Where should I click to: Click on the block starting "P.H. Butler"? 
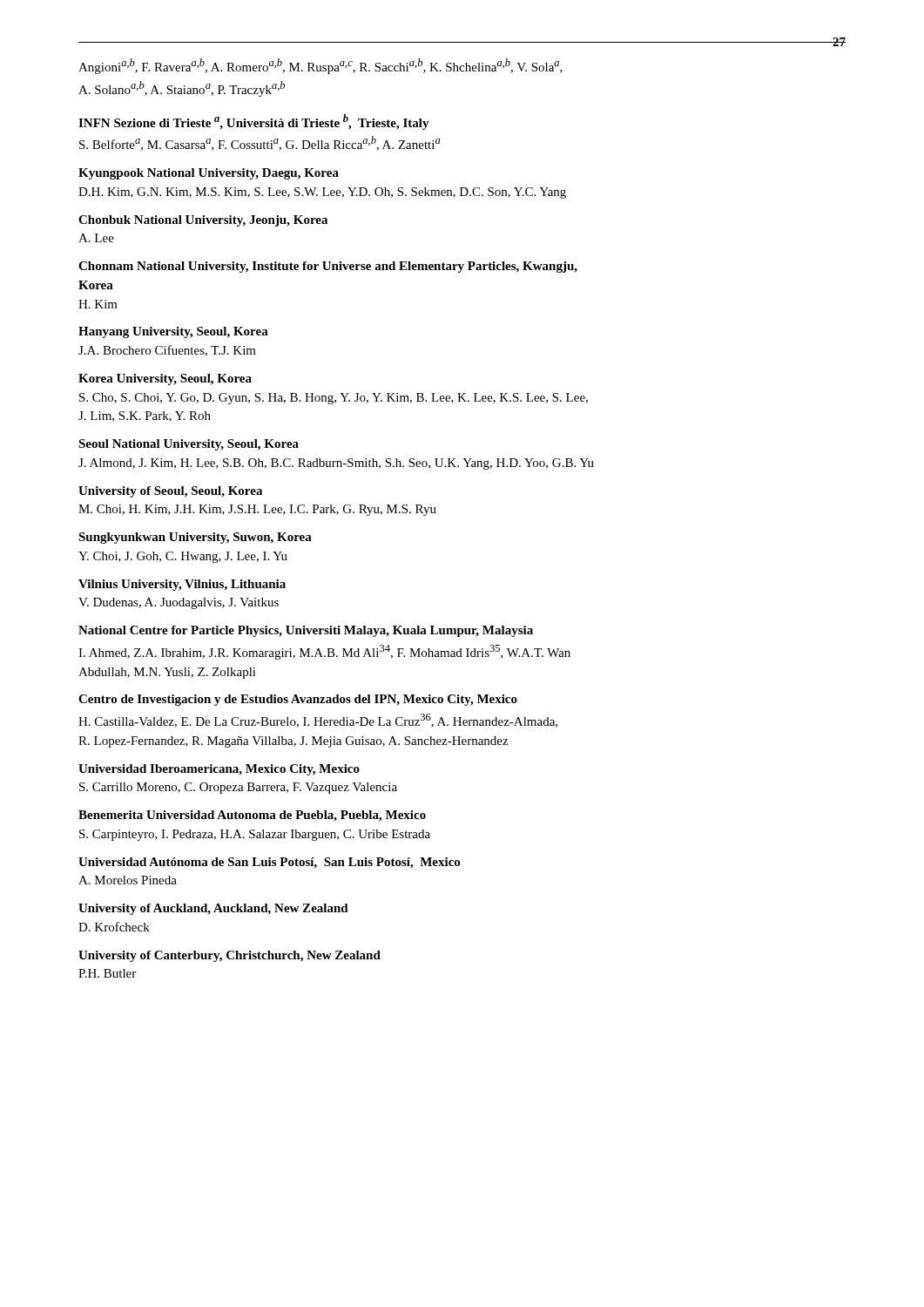pos(107,973)
